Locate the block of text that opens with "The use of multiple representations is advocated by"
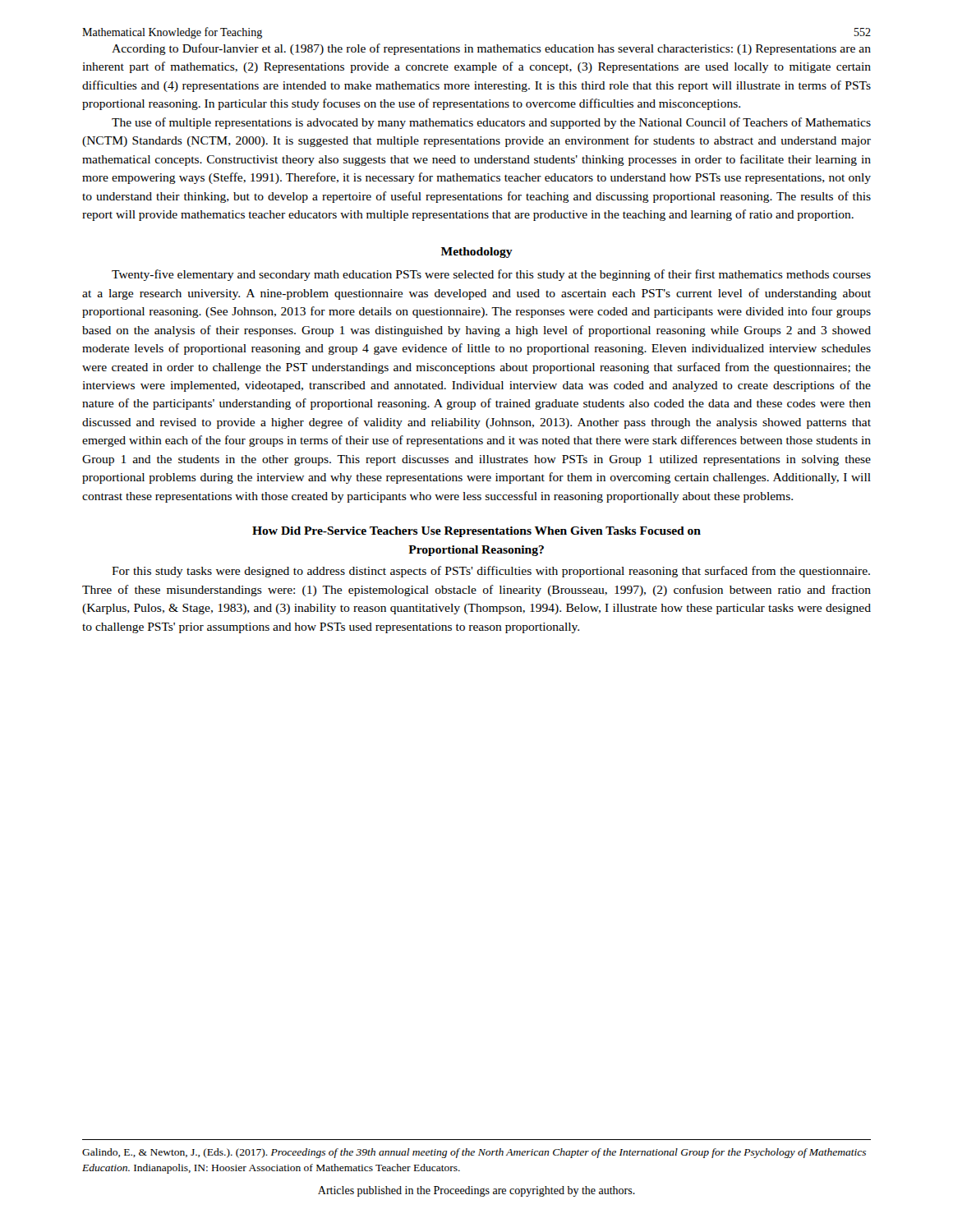 [x=476, y=169]
